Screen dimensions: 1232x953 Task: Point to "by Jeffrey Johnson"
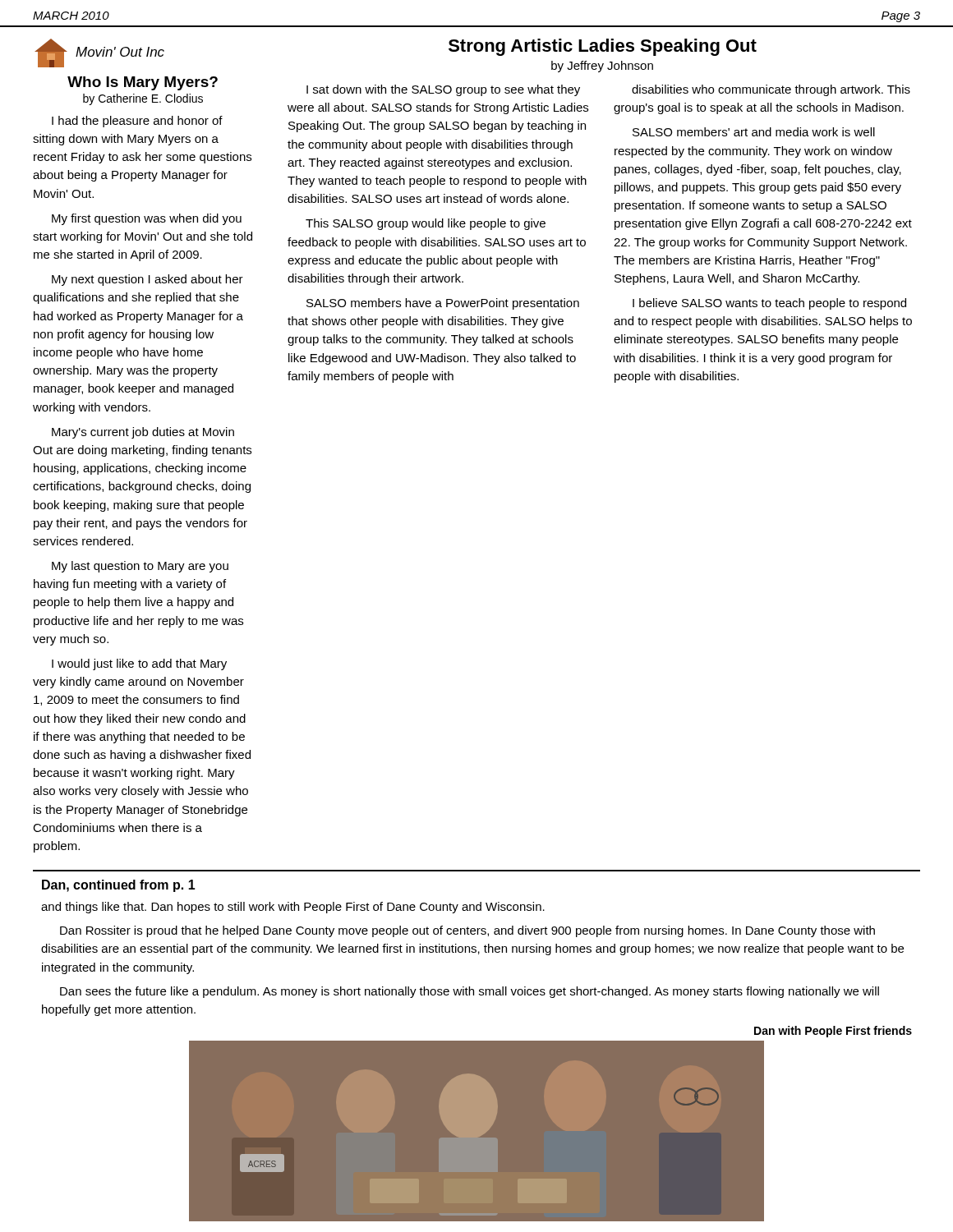602,65
